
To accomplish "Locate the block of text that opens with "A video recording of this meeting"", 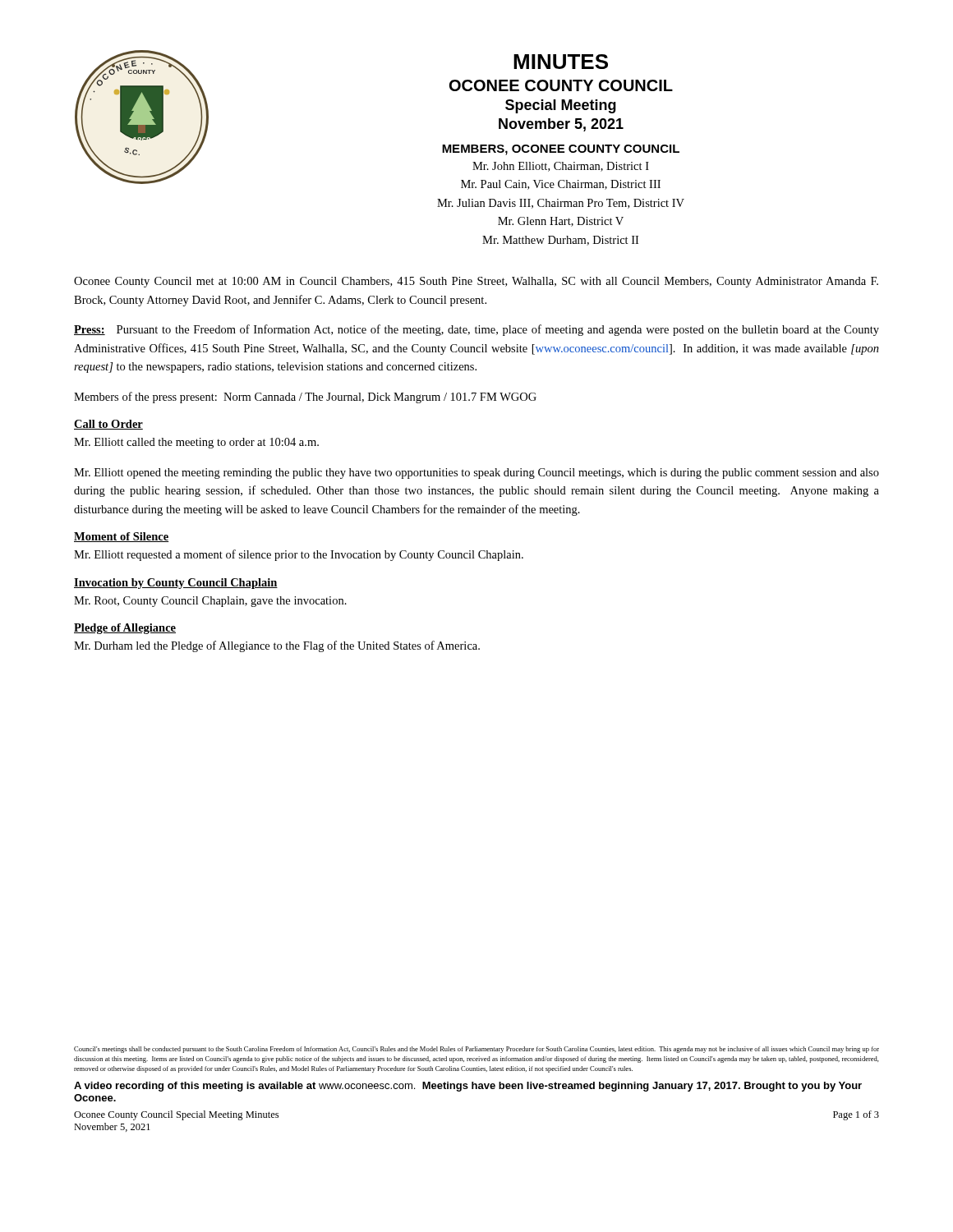I will pyautogui.click(x=468, y=1092).
